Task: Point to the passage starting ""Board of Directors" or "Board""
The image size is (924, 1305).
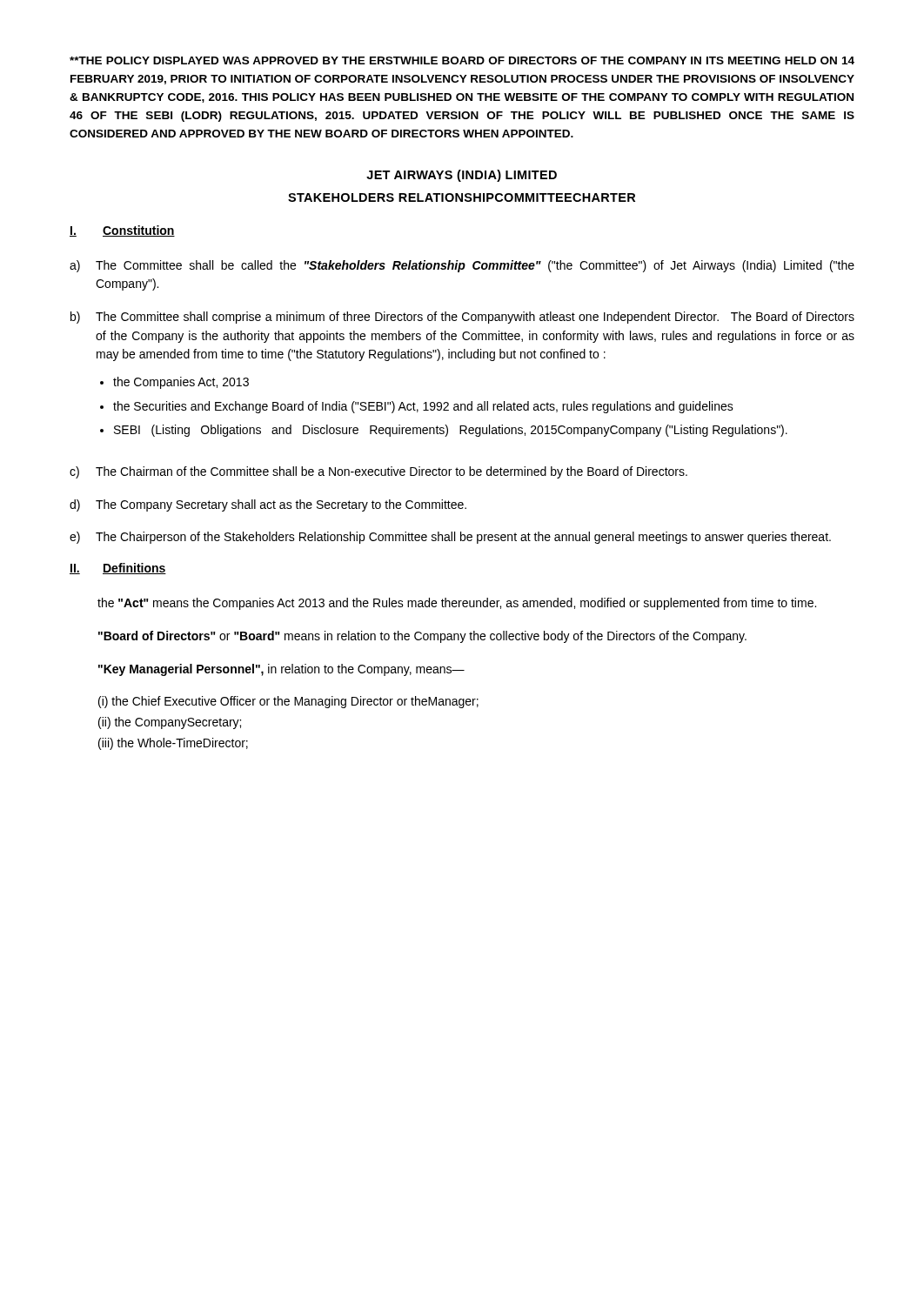Action: 422,636
